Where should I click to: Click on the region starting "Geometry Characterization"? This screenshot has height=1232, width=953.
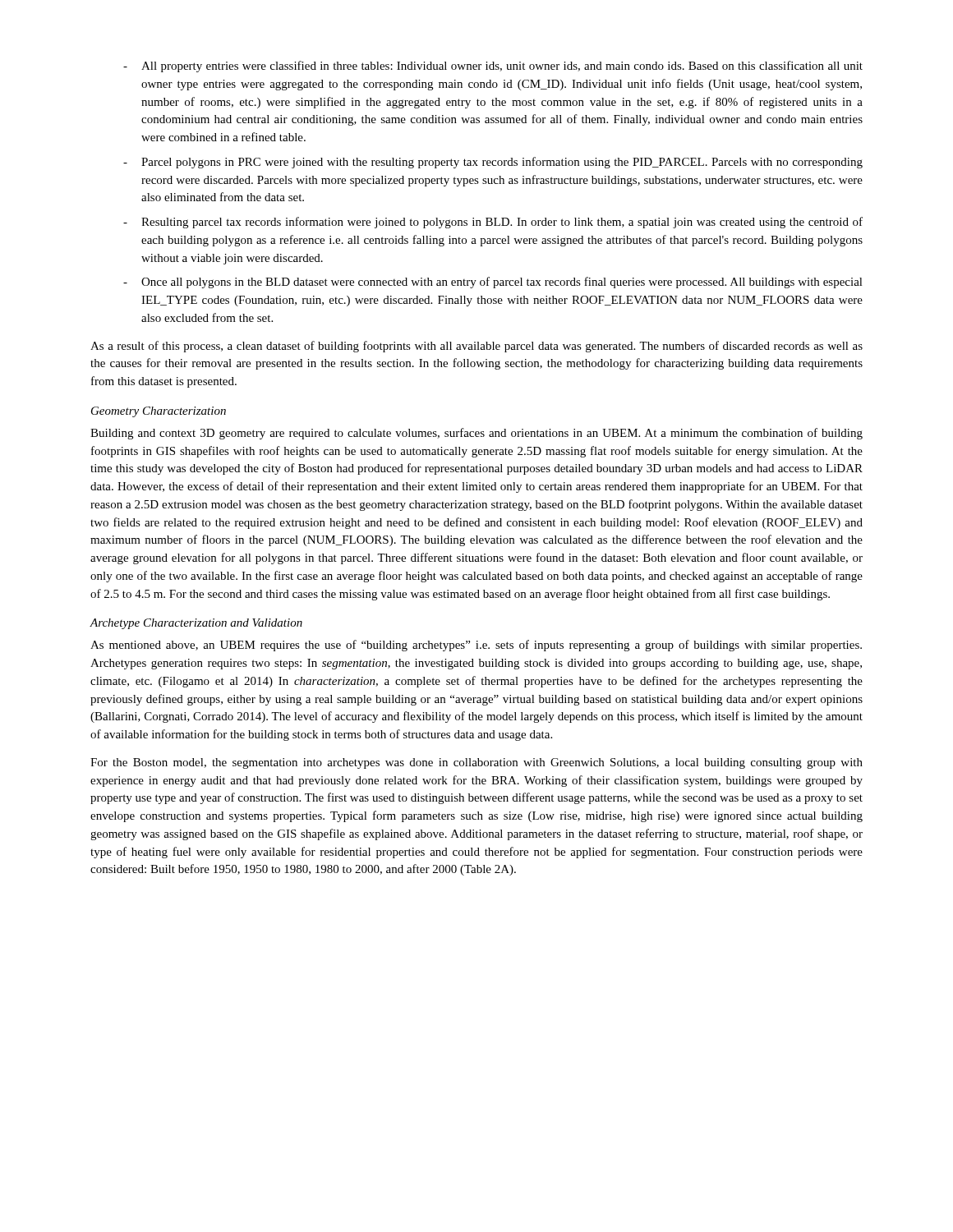coord(158,410)
